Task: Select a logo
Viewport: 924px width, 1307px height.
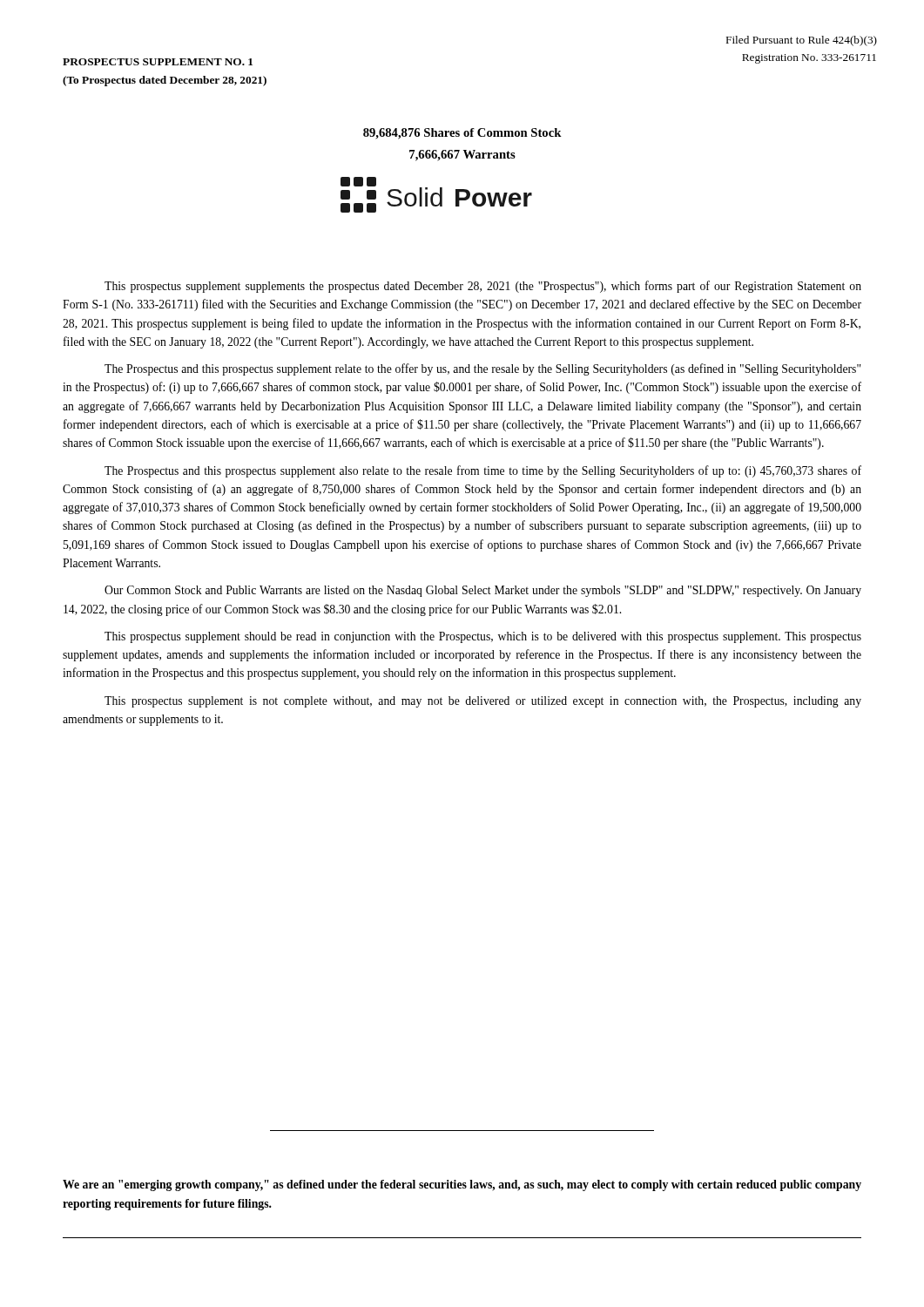Action: pos(462,203)
